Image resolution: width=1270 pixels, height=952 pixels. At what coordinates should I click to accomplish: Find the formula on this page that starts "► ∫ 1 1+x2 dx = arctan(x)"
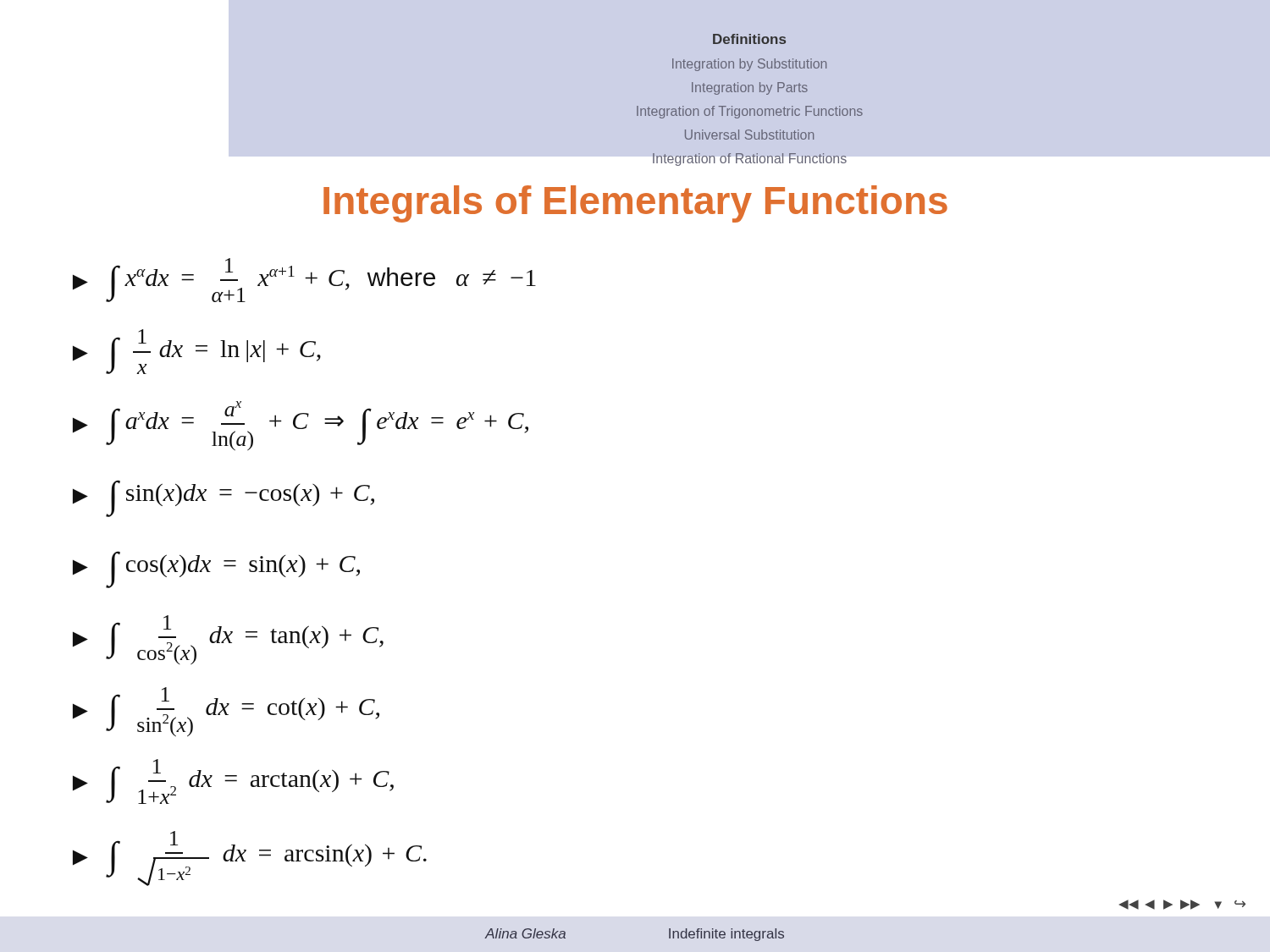pyautogui.click(x=231, y=781)
